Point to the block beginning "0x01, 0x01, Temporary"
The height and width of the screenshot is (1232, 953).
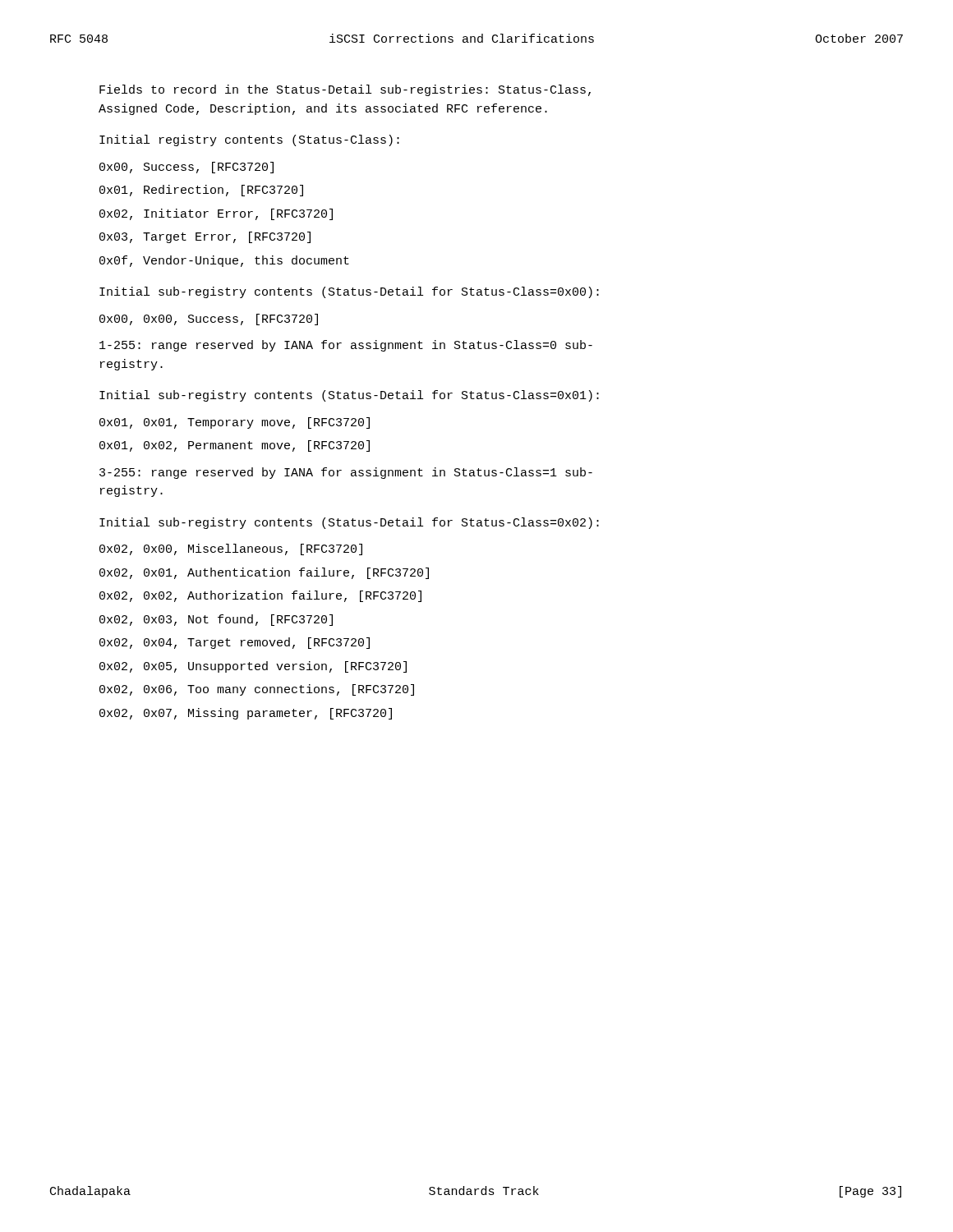click(x=235, y=423)
